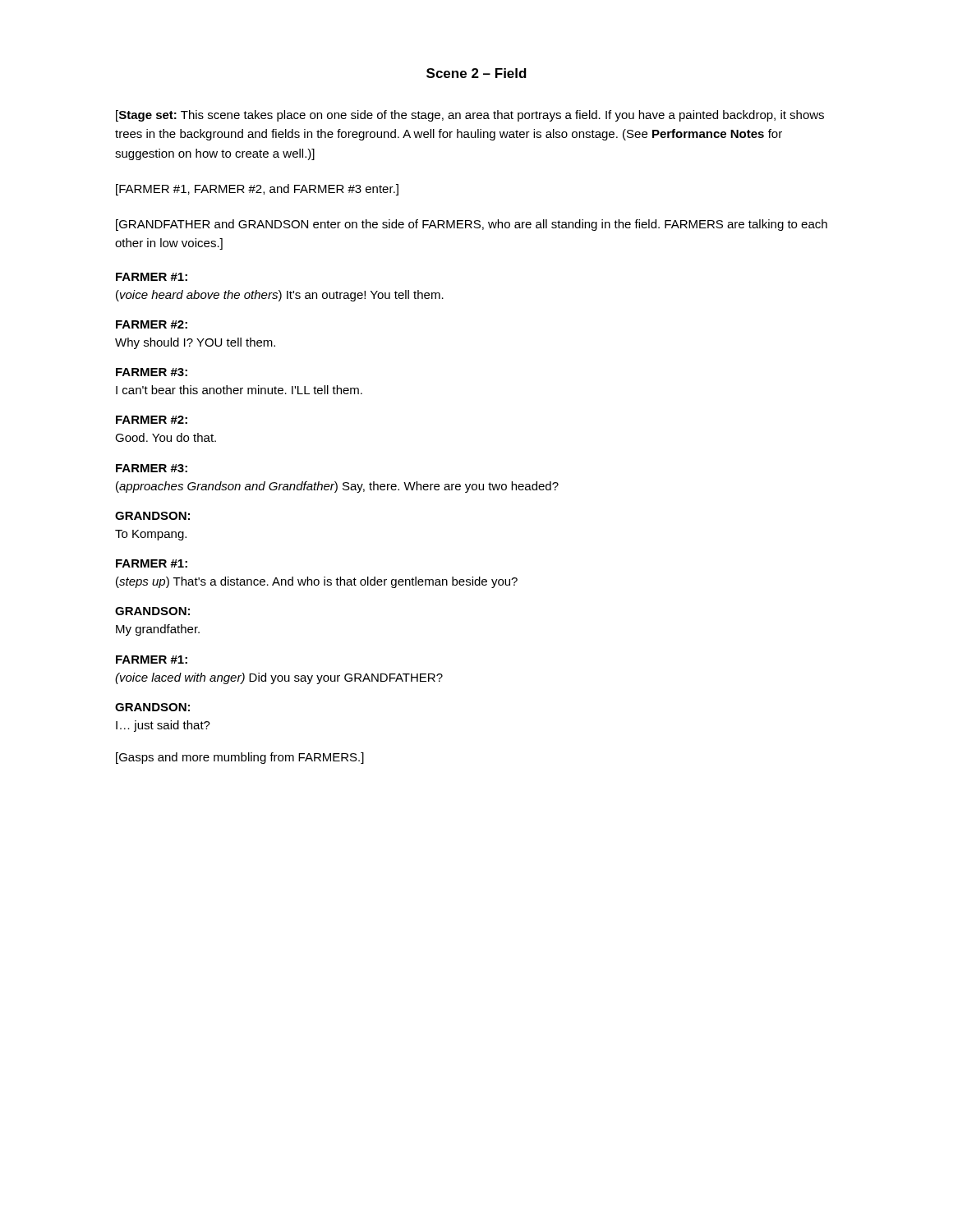Locate the text block that says "[GRANDFATHER and GRANDSON enter on"

pyautogui.click(x=471, y=233)
